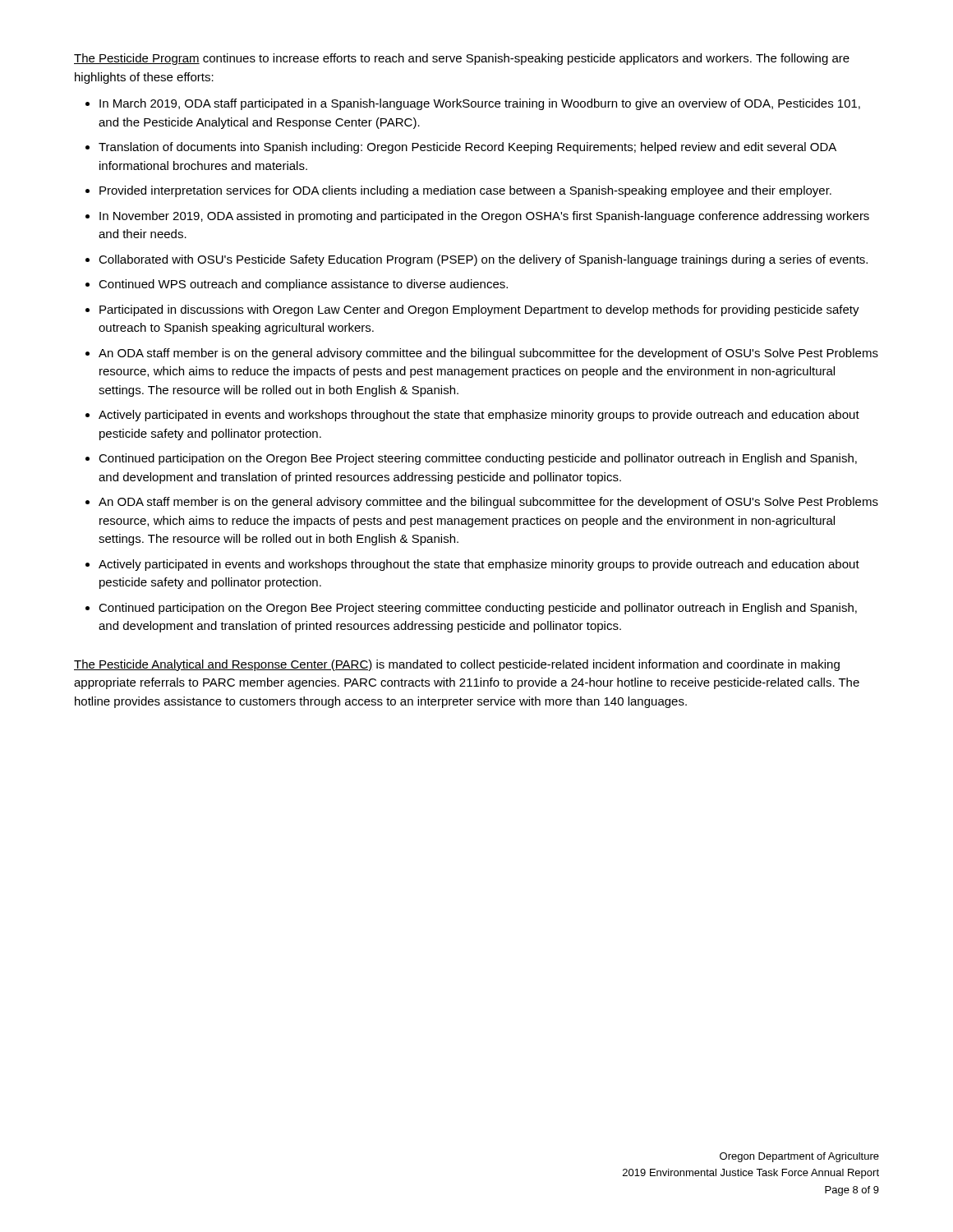Click on the list item with the text "Provided interpretation services for ODA clients including a"
The height and width of the screenshot is (1232, 953).
click(465, 190)
